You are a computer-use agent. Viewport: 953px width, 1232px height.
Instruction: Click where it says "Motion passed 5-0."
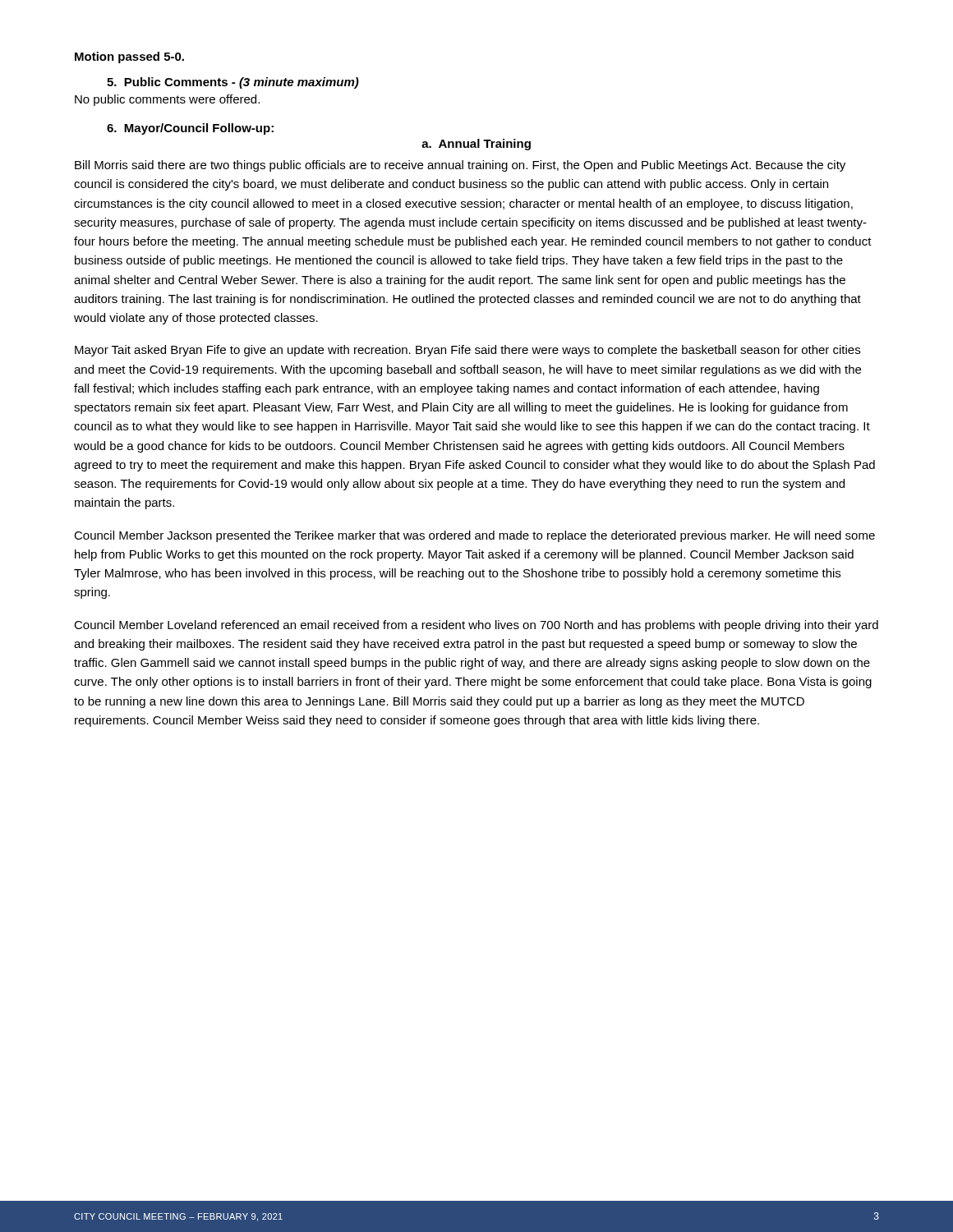[129, 56]
